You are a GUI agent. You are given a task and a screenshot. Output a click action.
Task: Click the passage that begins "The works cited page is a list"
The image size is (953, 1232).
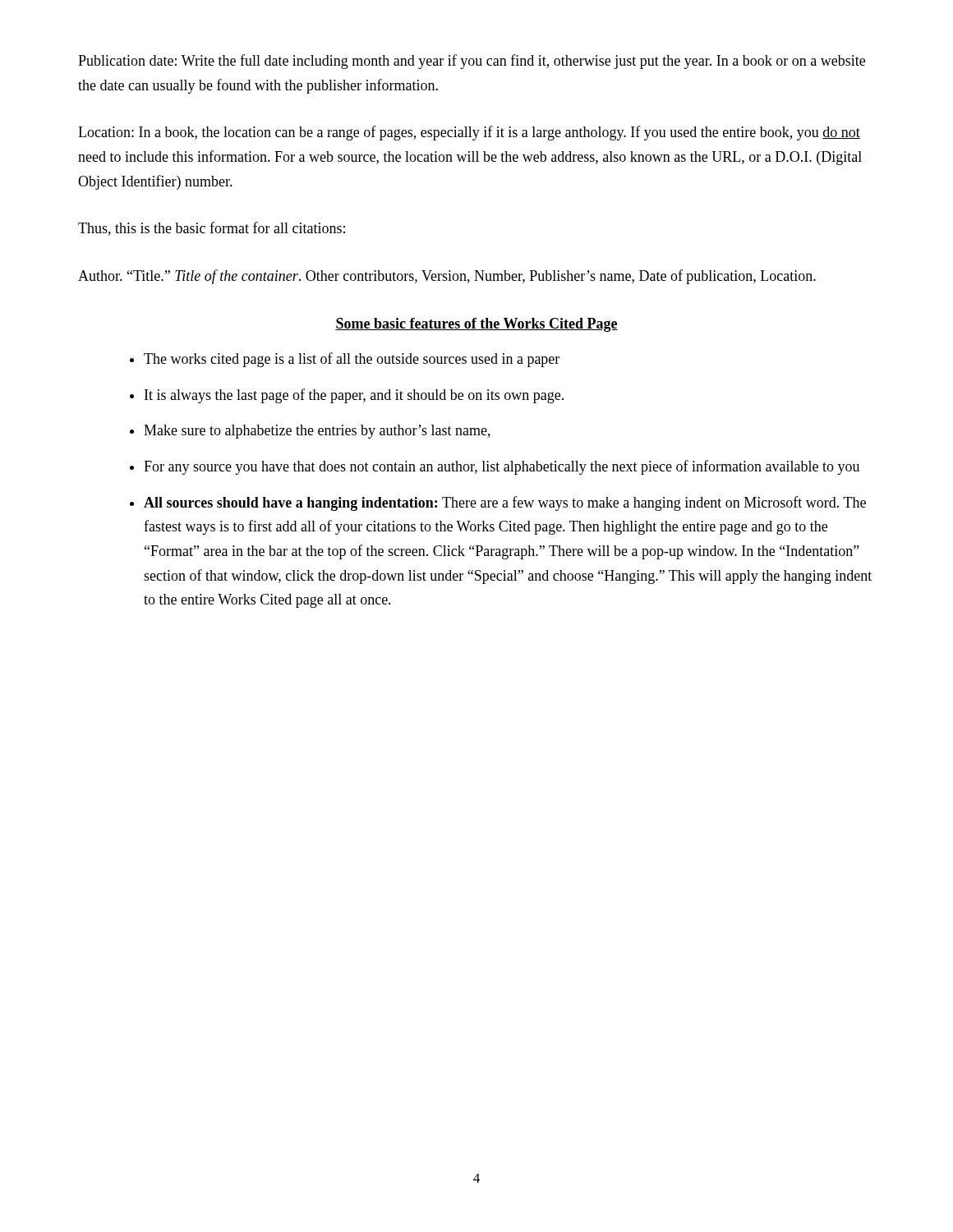click(x=509, y=359)
